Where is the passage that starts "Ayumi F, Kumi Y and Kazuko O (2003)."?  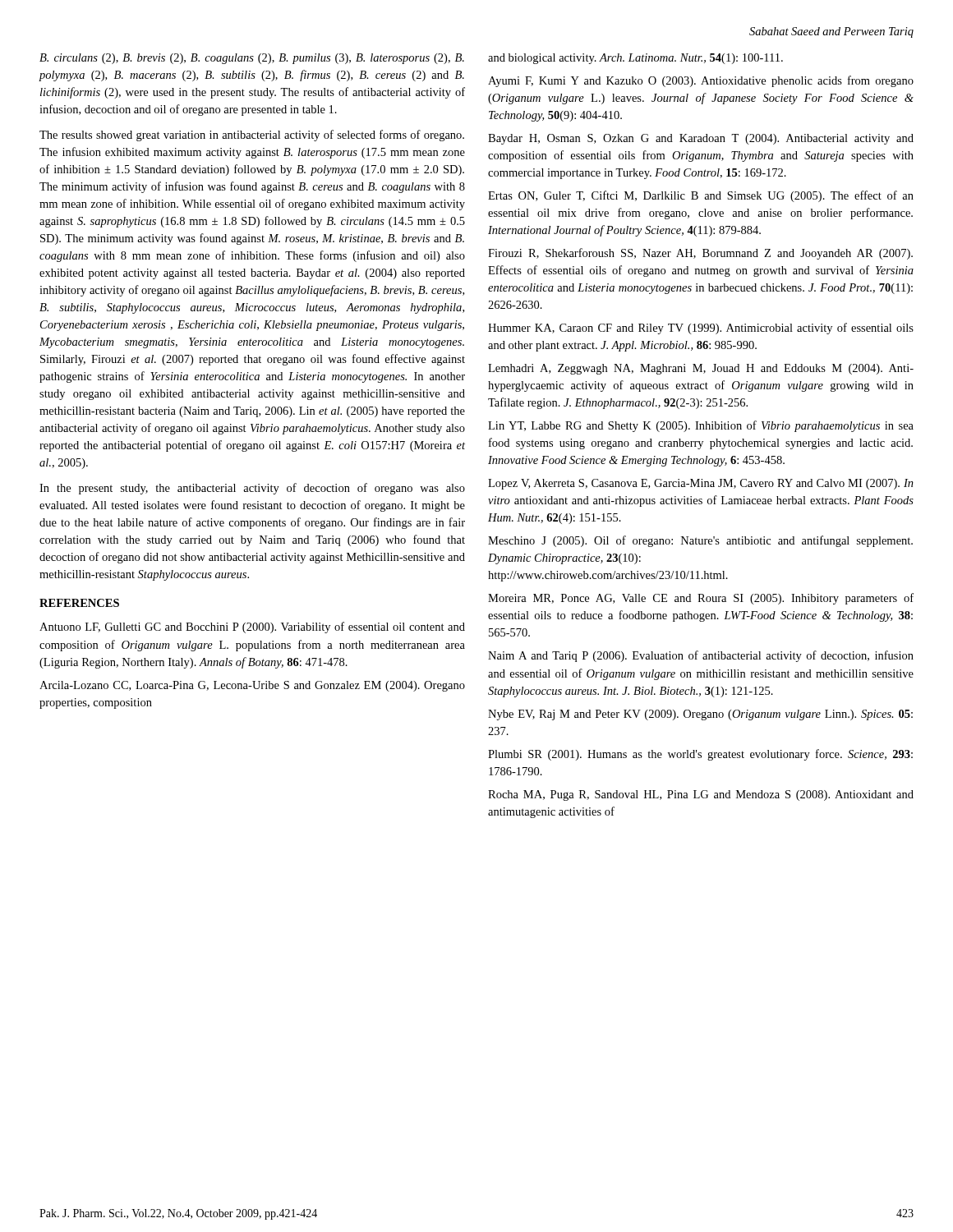point(701,98)
